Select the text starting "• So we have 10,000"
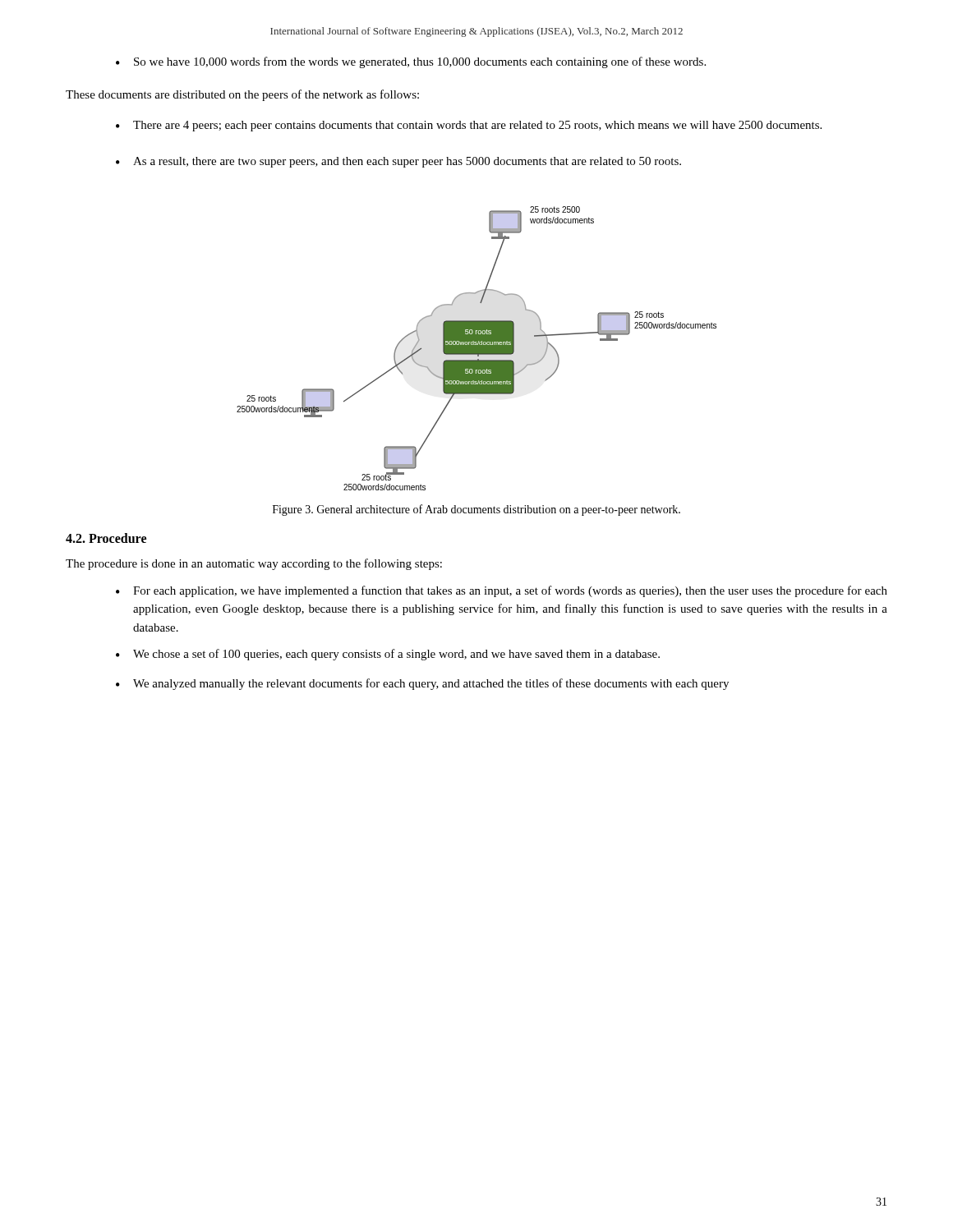This screenshot has width=953, height=1232. click(411, 63)
